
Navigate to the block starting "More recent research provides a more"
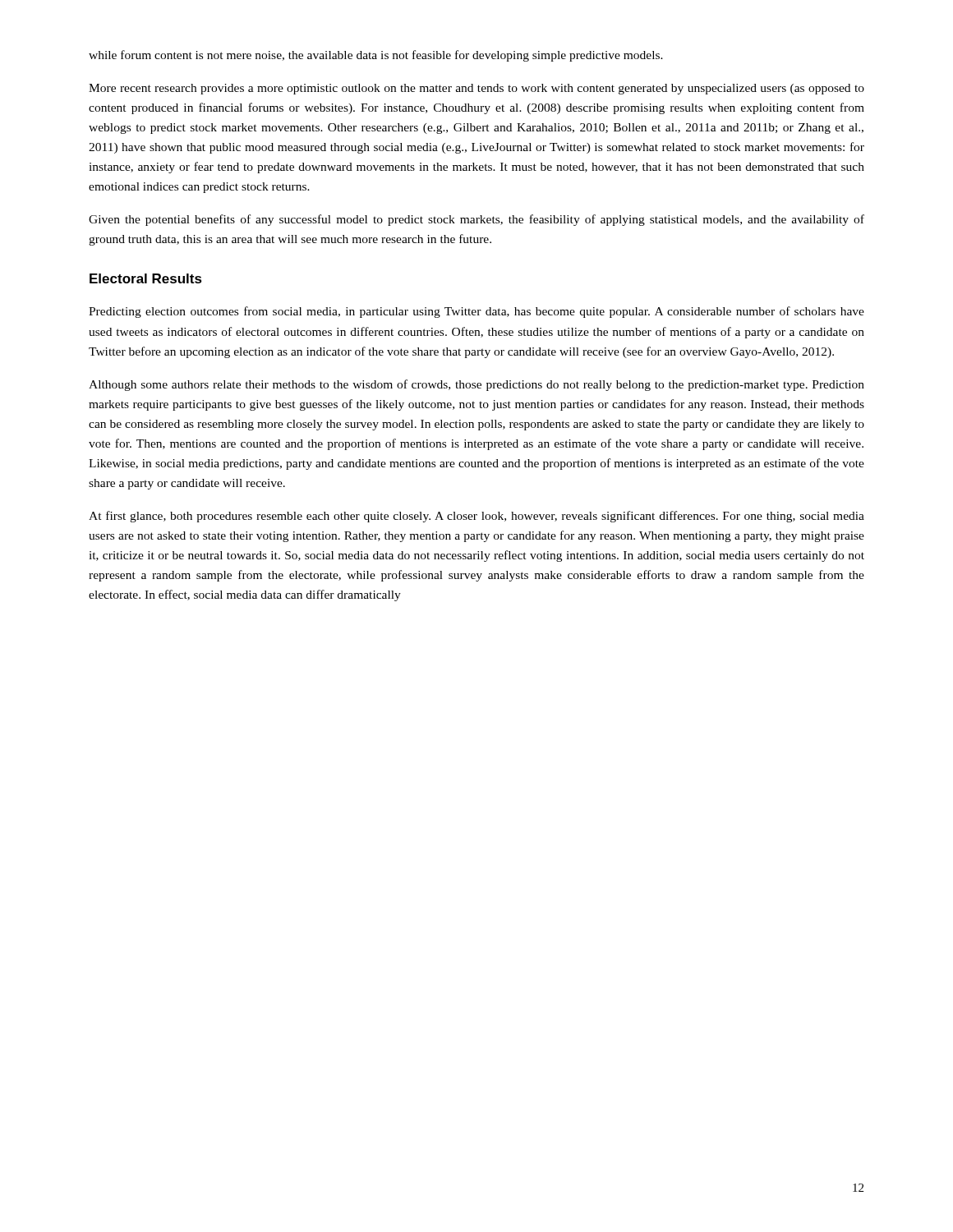476,137
